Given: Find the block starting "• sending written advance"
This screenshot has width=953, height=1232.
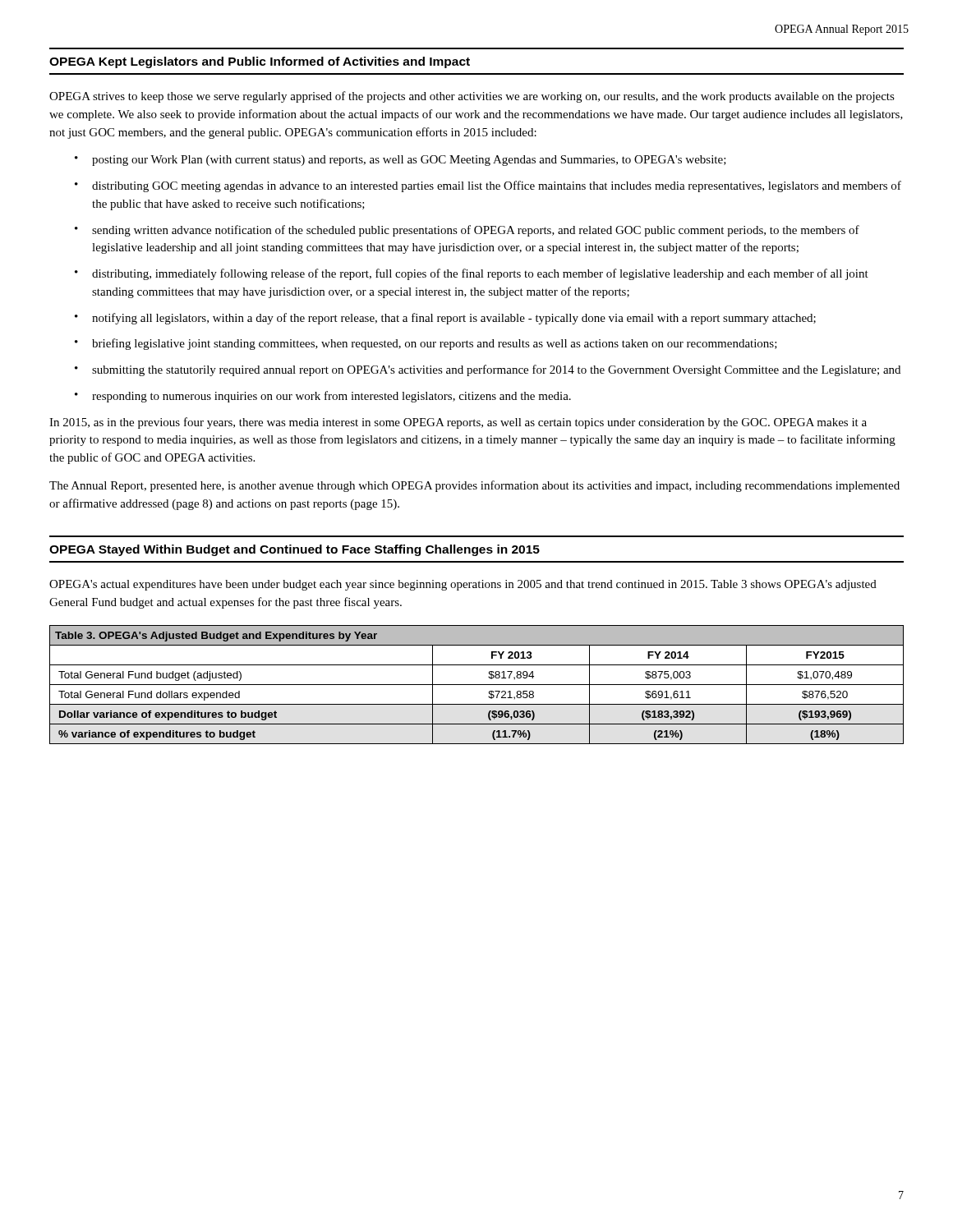Looking at the screenshot, I should (x=489, y=239).
